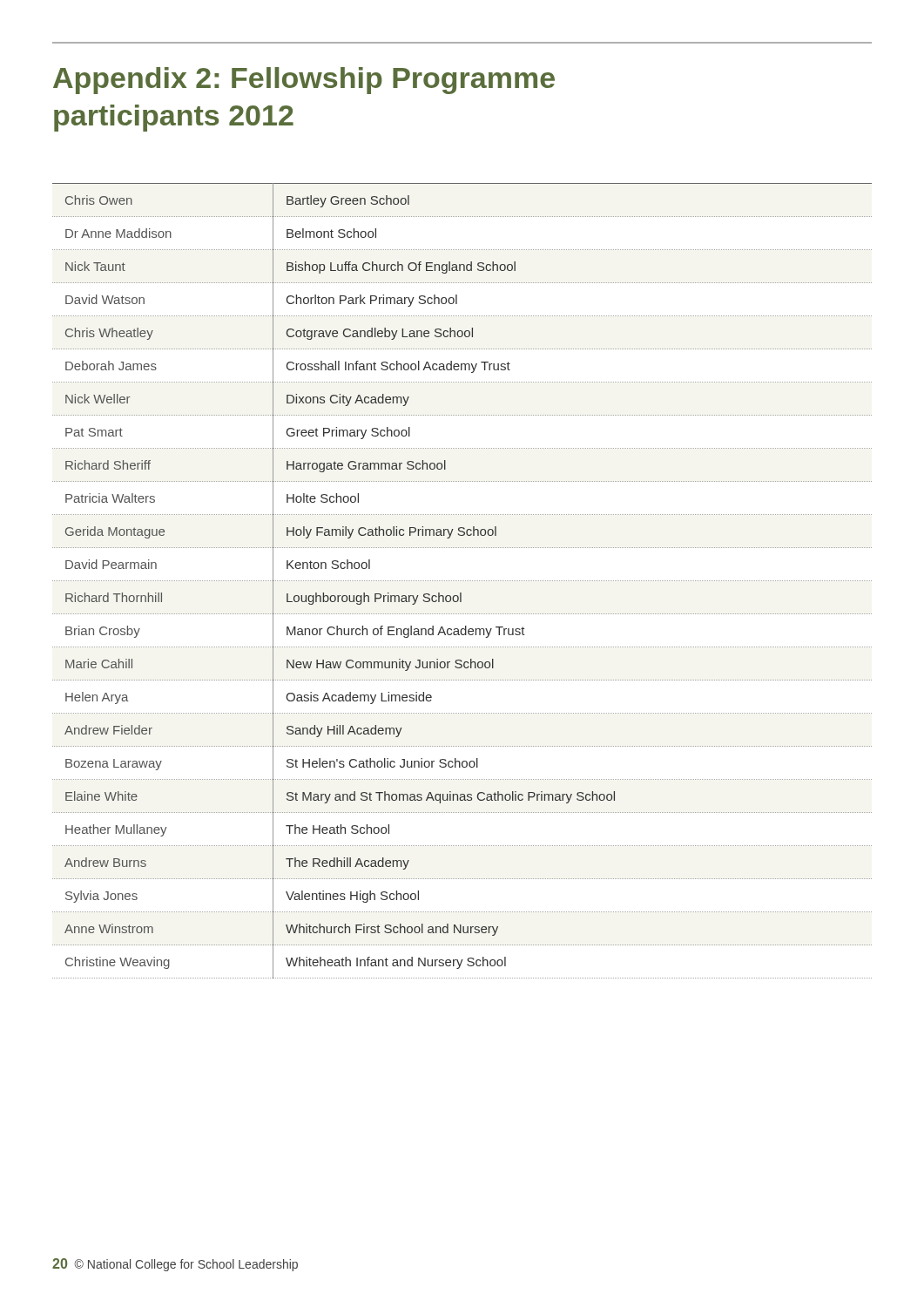Click on the text starting "Appendix 2: Fellowship Programmeparticipants 2012"
The image size is (924, 1307).
point(462,96)
